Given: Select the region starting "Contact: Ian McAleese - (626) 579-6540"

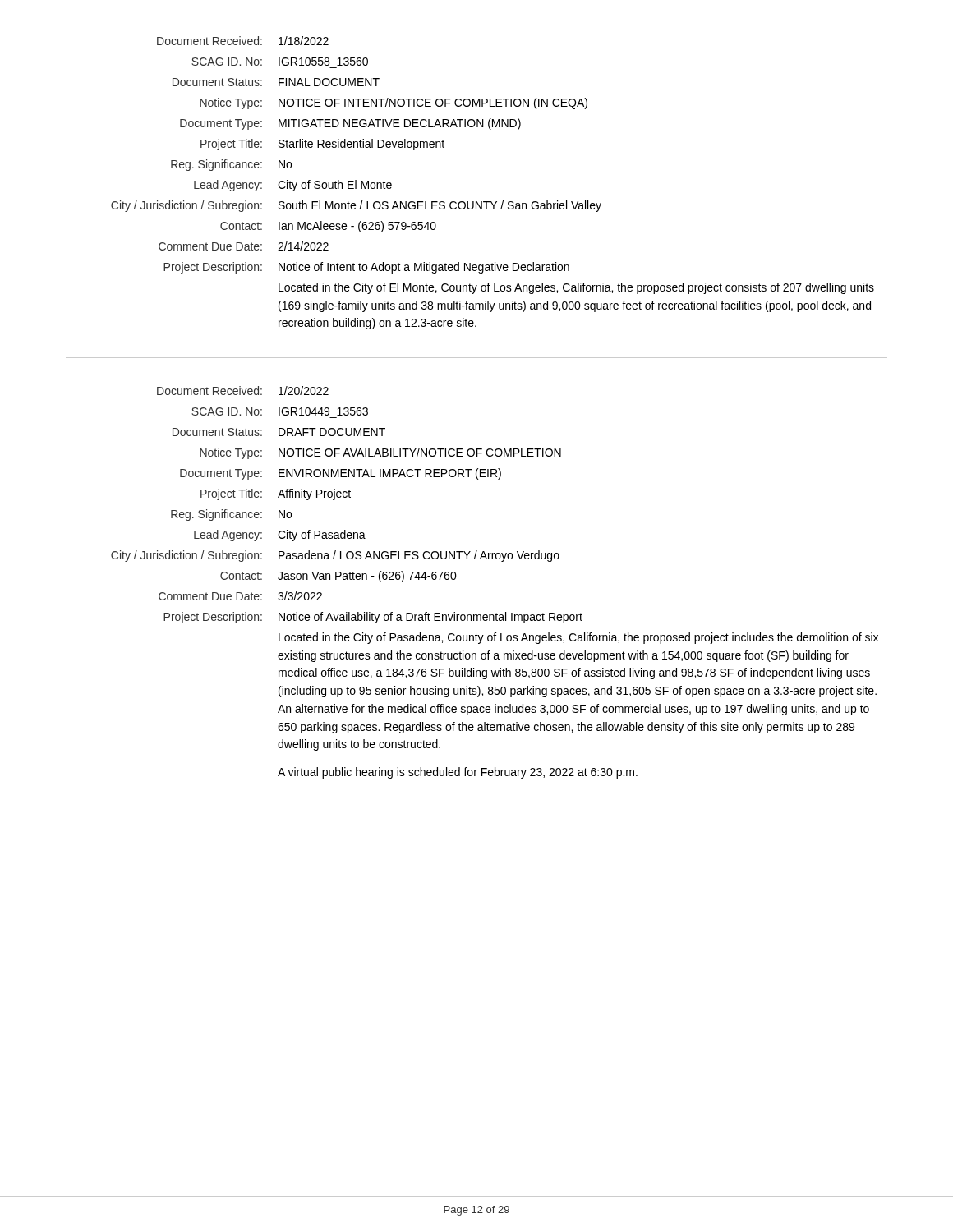Looking at the screenshot, I should click(x=328, y=227).
